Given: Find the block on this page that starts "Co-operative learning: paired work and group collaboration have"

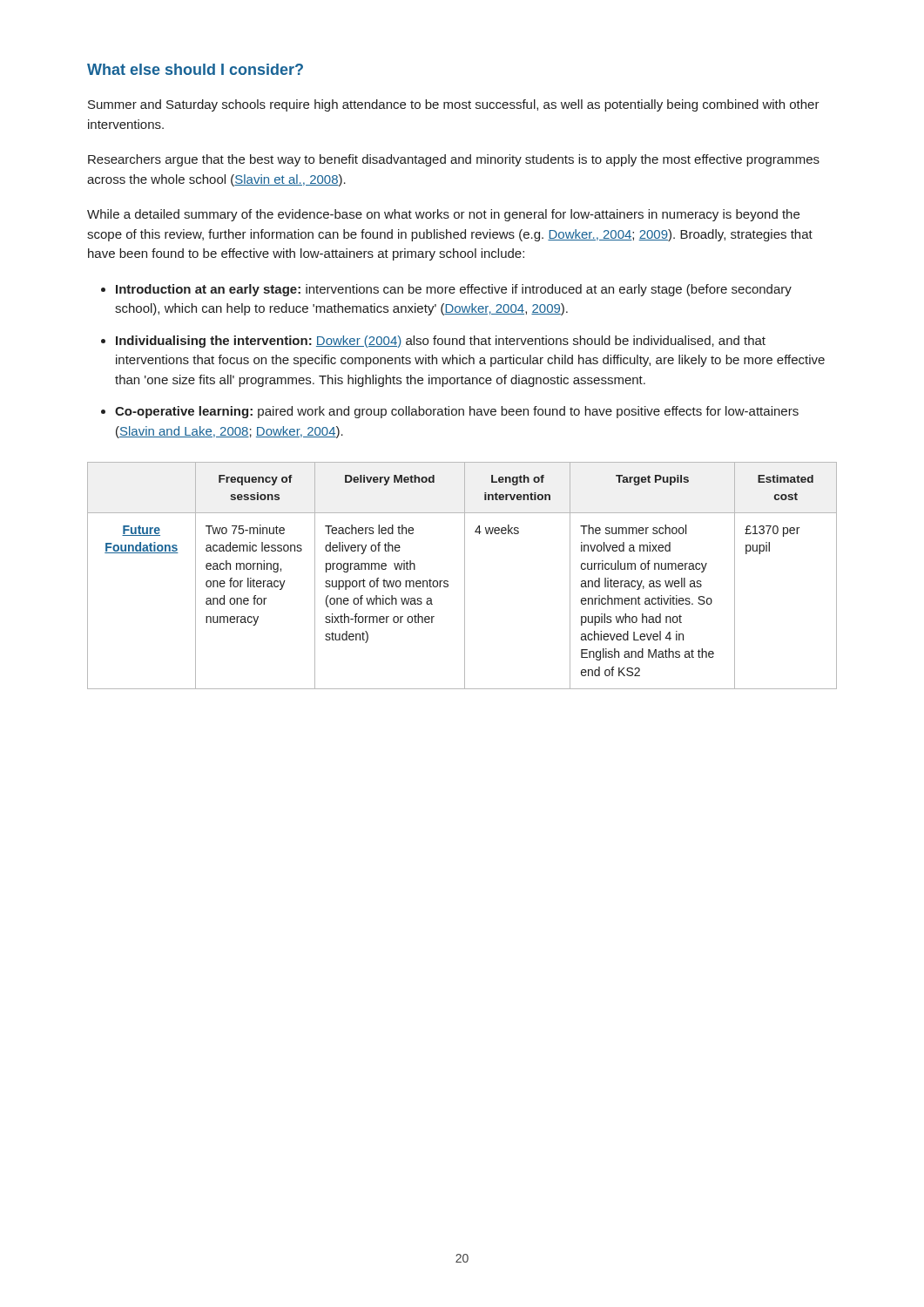Looking at the screenshot, I should (x=457, y=421).
